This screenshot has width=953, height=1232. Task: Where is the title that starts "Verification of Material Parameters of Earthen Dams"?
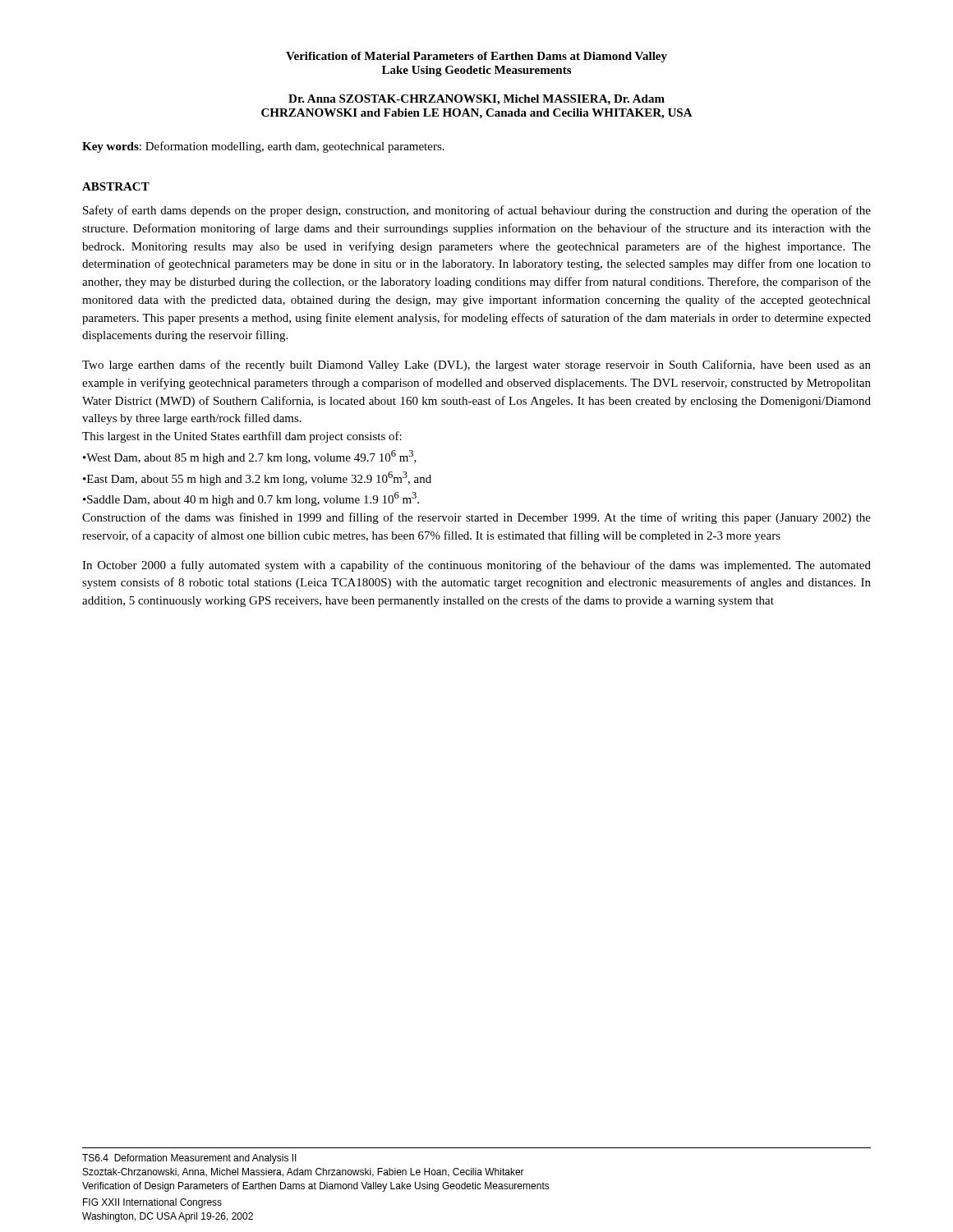476,63
